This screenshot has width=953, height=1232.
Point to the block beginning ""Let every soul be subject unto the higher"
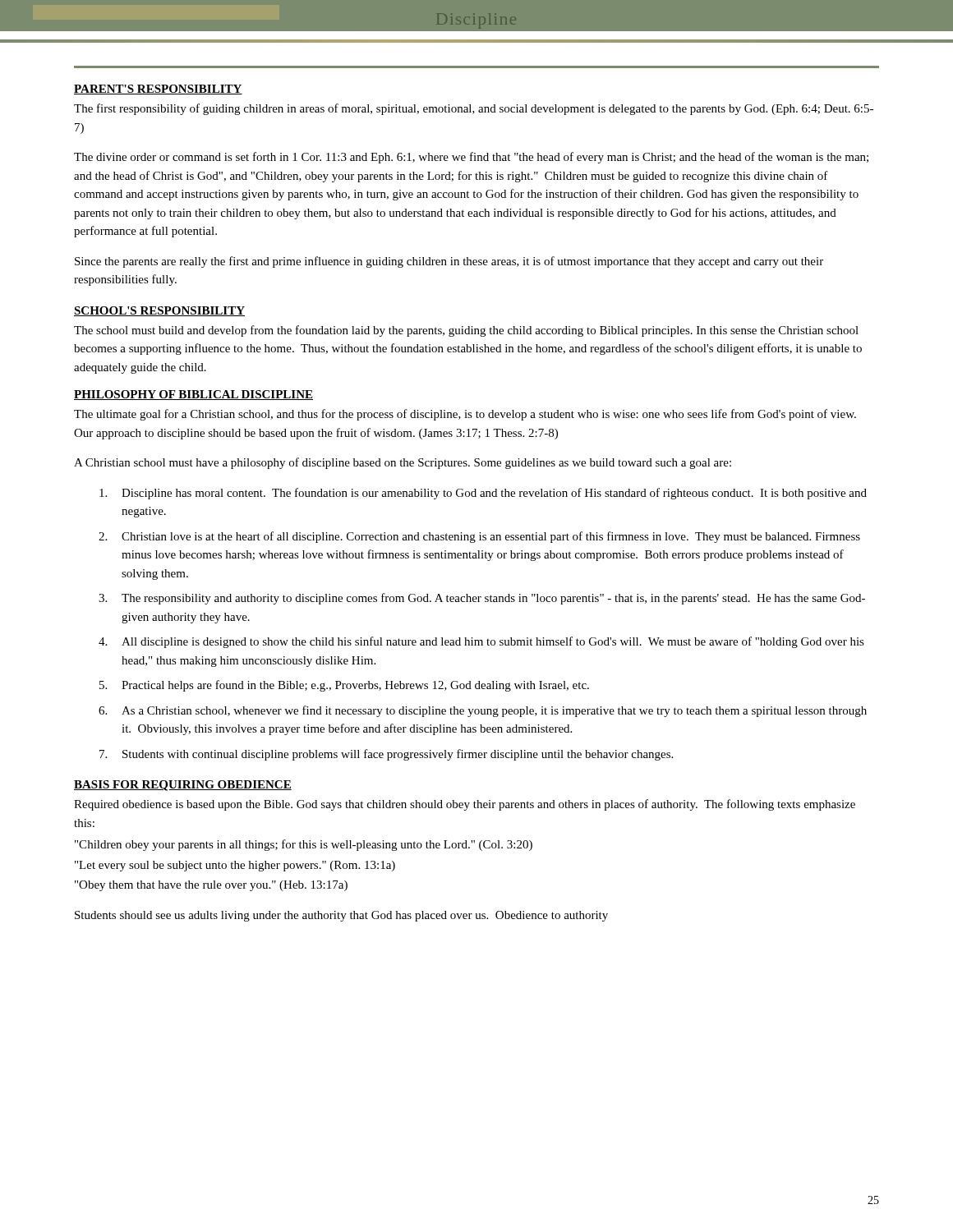pyautogui.click(x=235, y=864)
